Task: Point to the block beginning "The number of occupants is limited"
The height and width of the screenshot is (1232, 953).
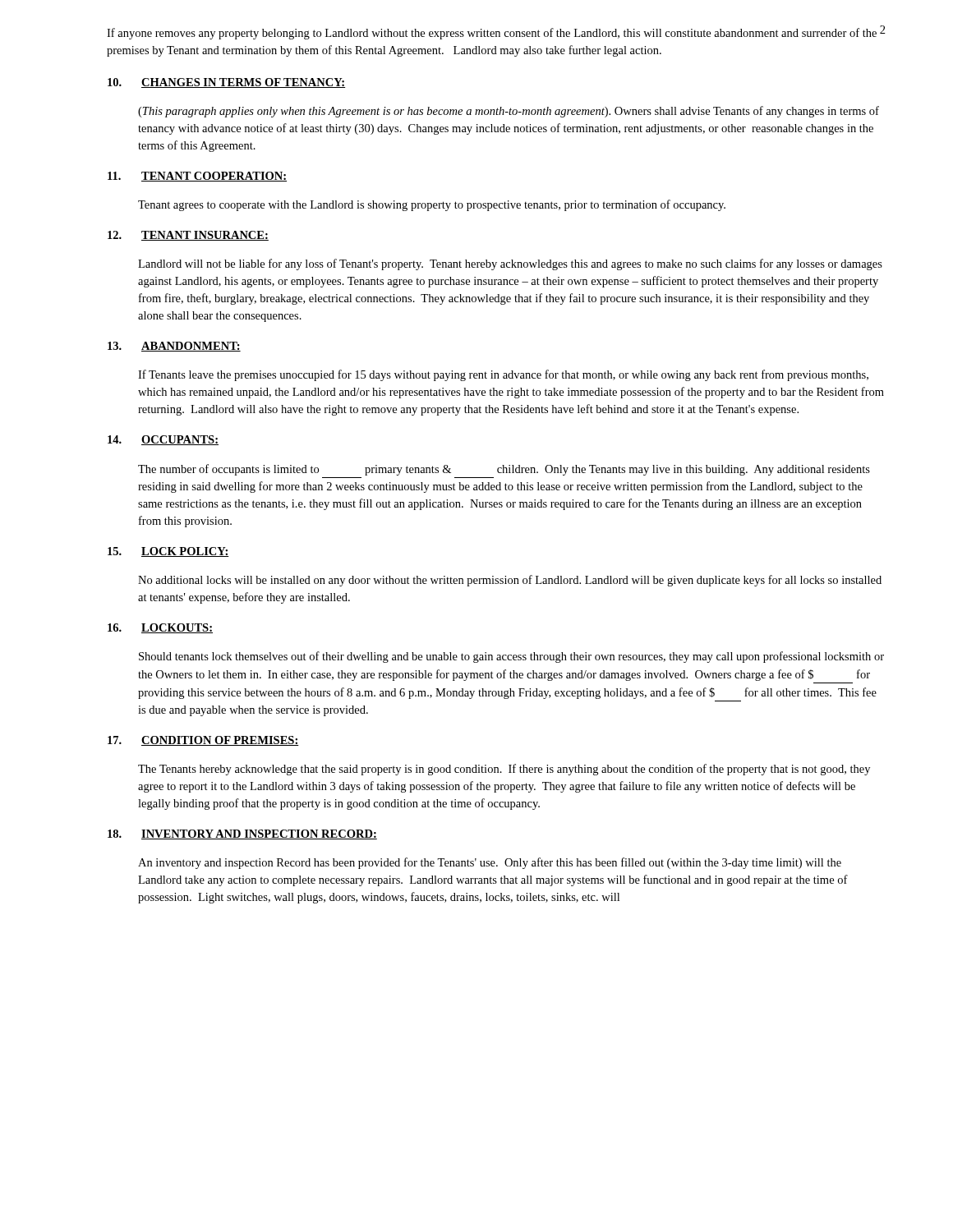Action: click(x=504, y=494)
